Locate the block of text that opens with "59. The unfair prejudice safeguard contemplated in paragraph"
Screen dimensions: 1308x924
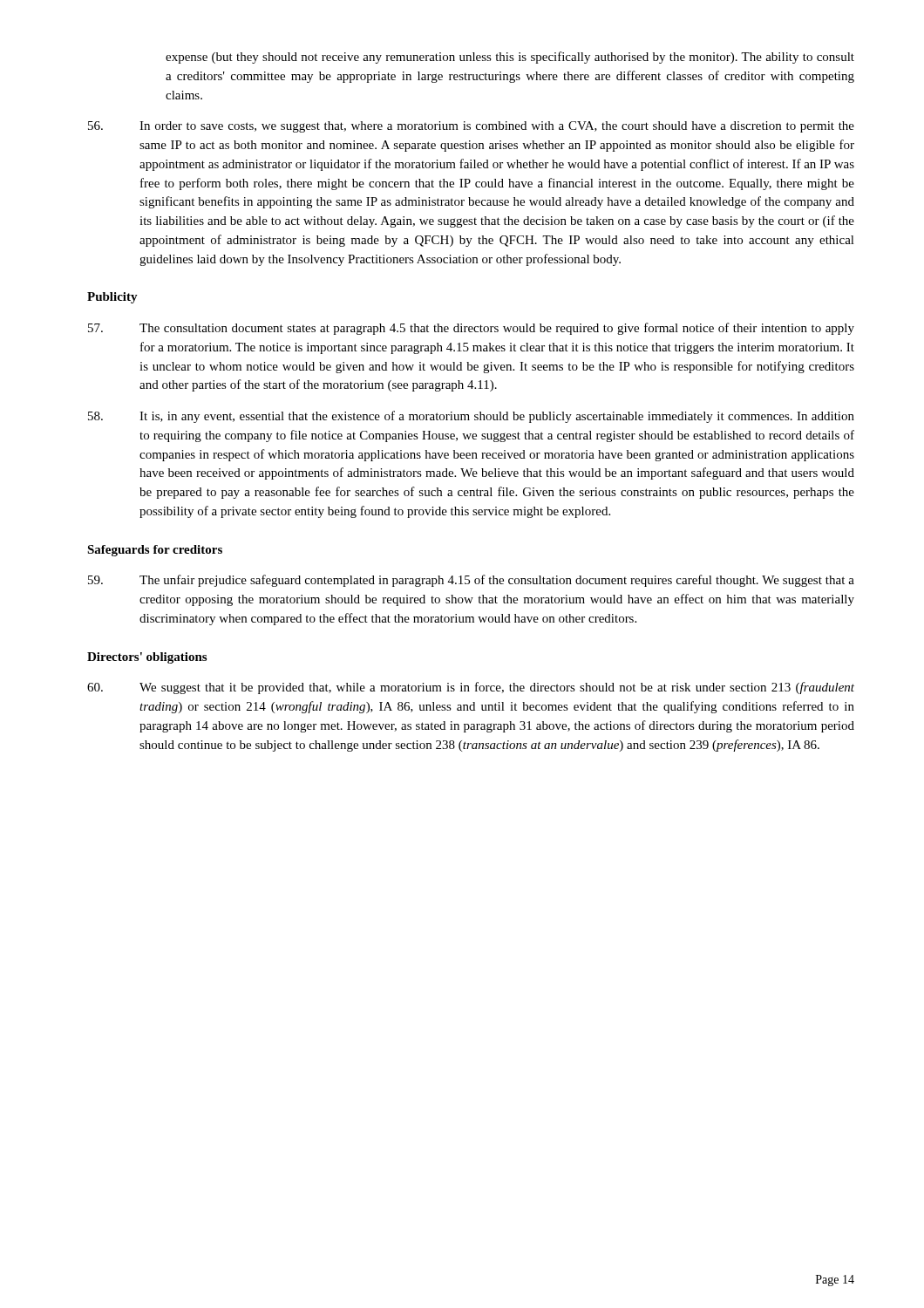click(471, 600)
